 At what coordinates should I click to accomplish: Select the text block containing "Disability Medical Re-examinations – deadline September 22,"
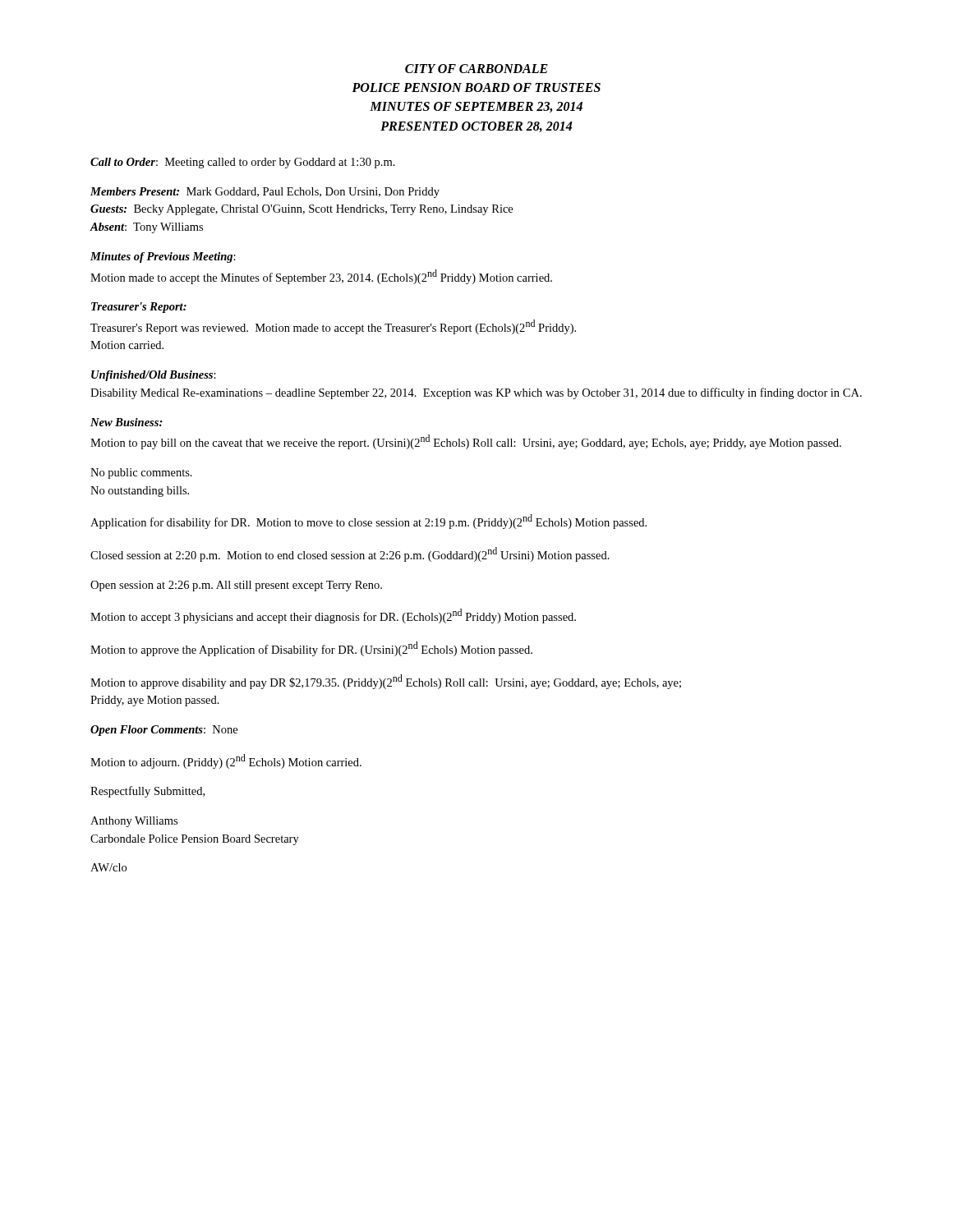click(x=476, y=393)
